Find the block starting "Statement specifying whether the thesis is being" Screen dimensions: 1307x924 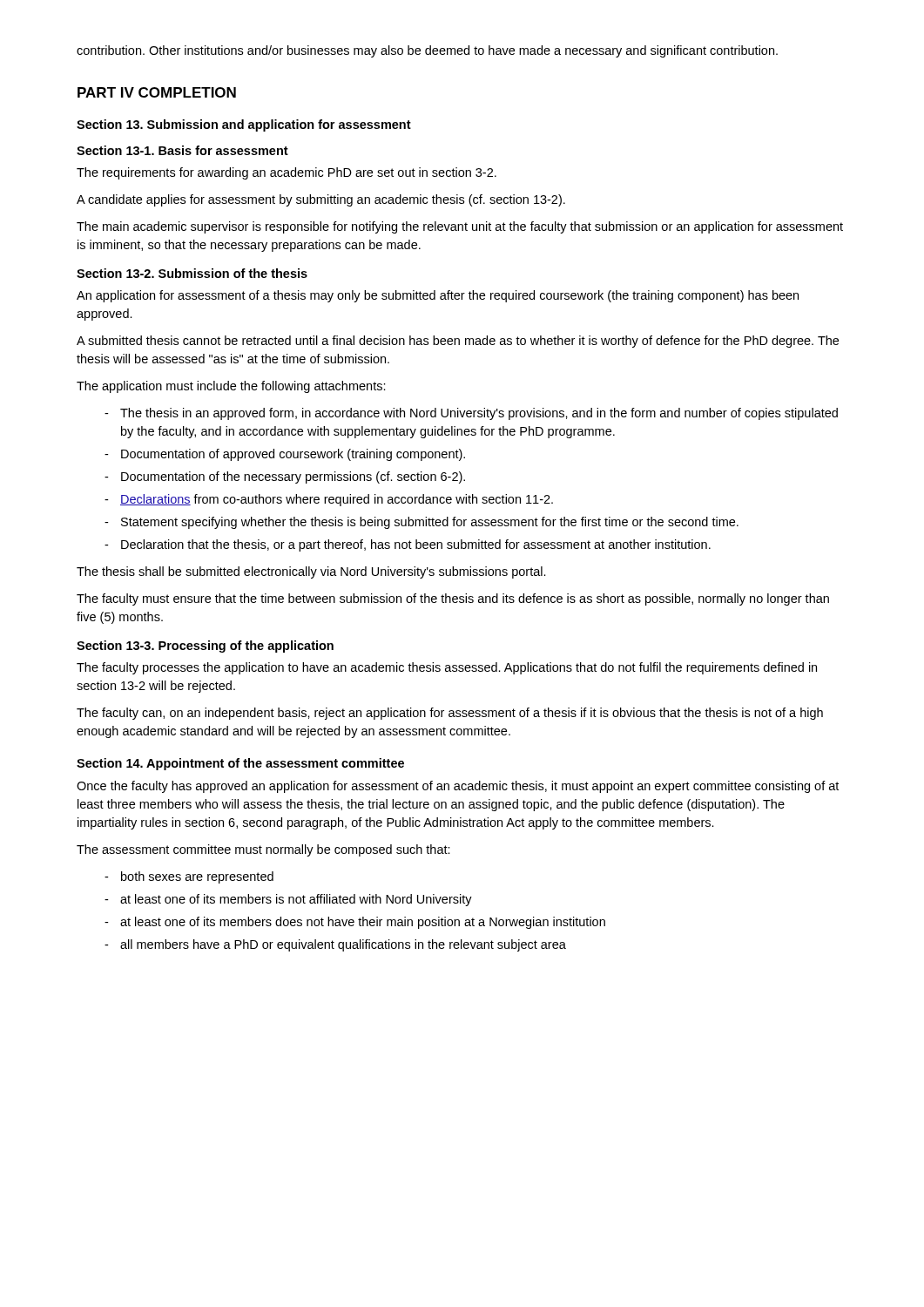430,522
